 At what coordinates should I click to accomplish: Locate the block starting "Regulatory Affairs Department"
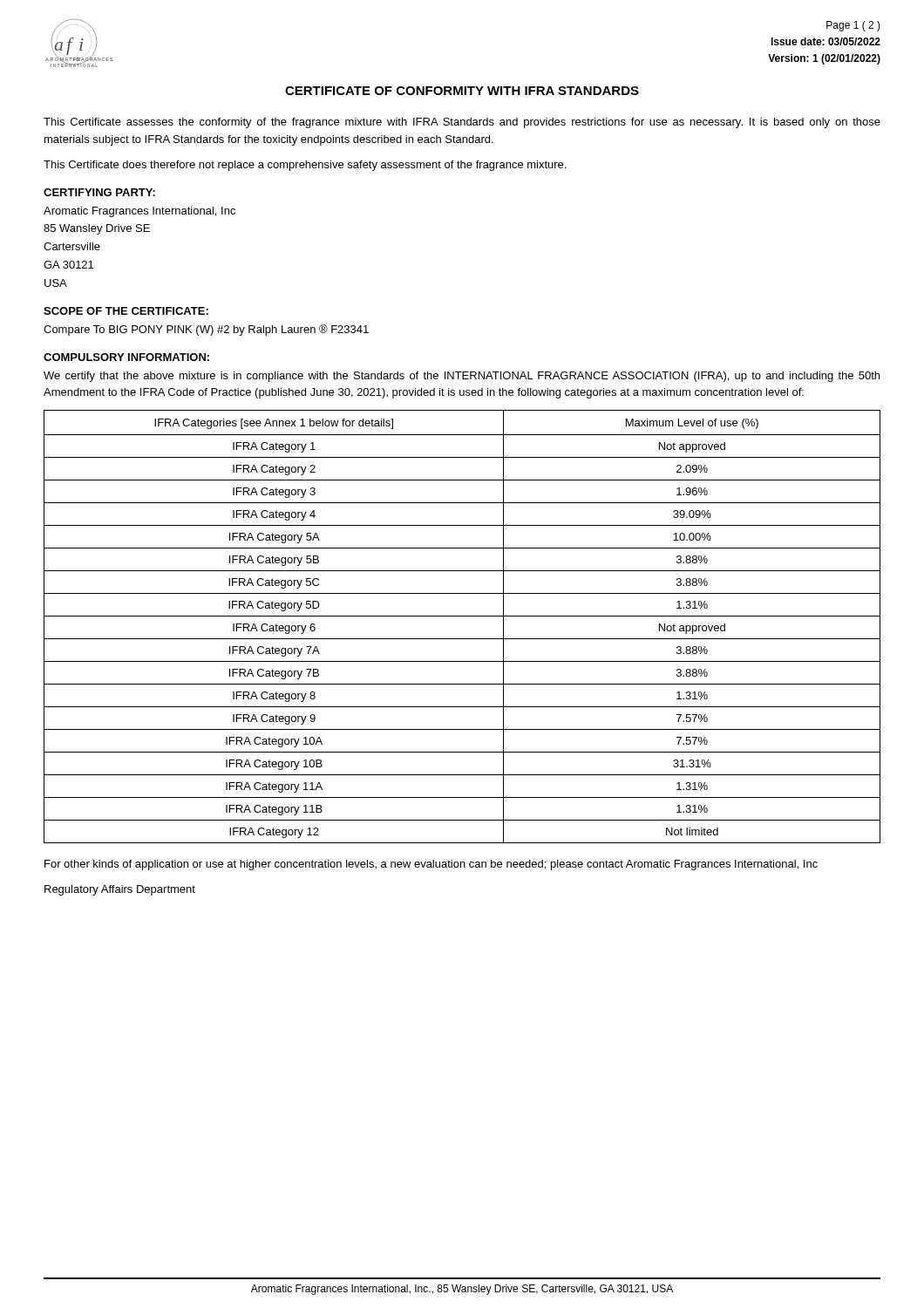point(119,889)
